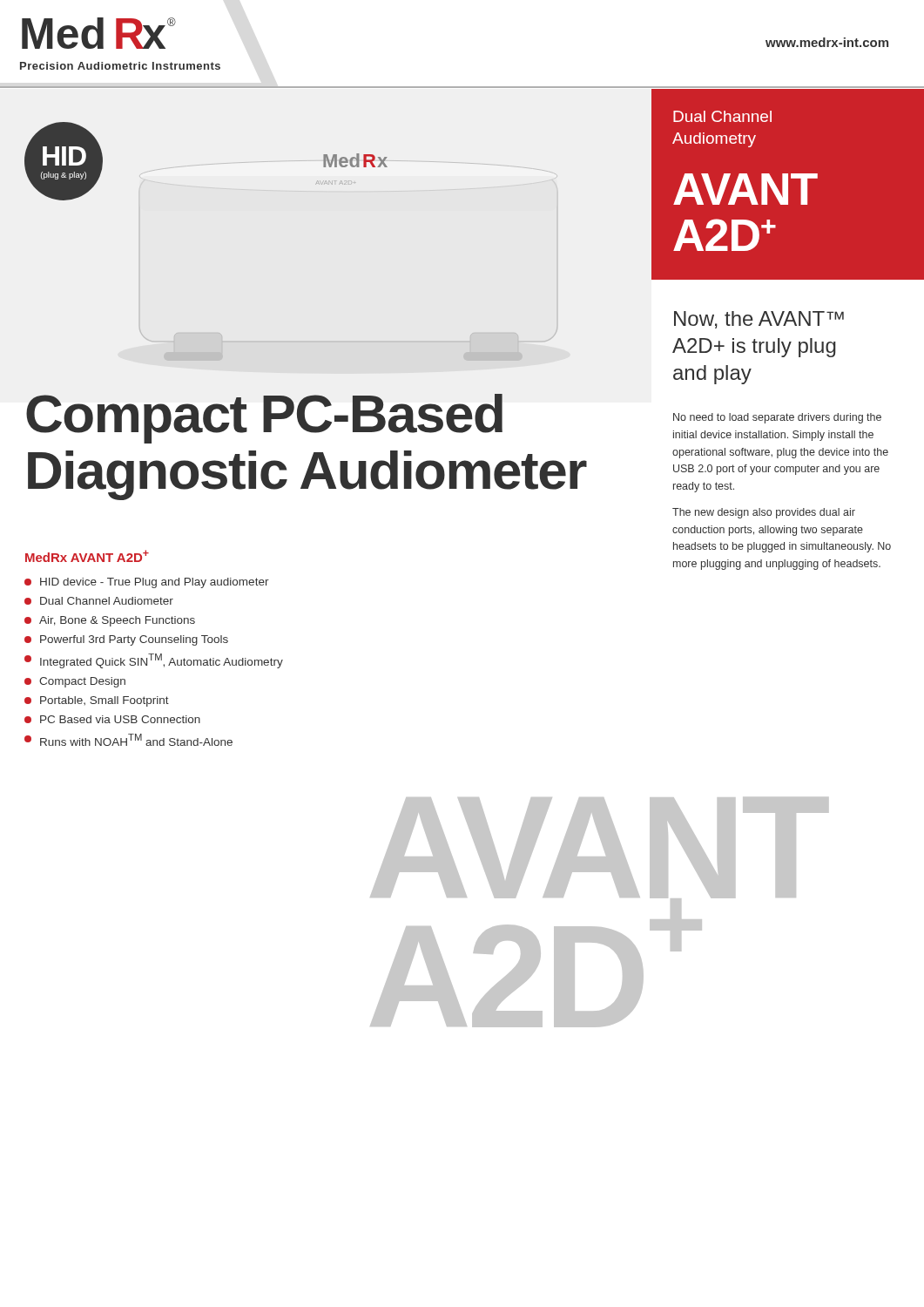Select the list item that says "Runs with NOAHTM and Stand-Alone"

129,740
